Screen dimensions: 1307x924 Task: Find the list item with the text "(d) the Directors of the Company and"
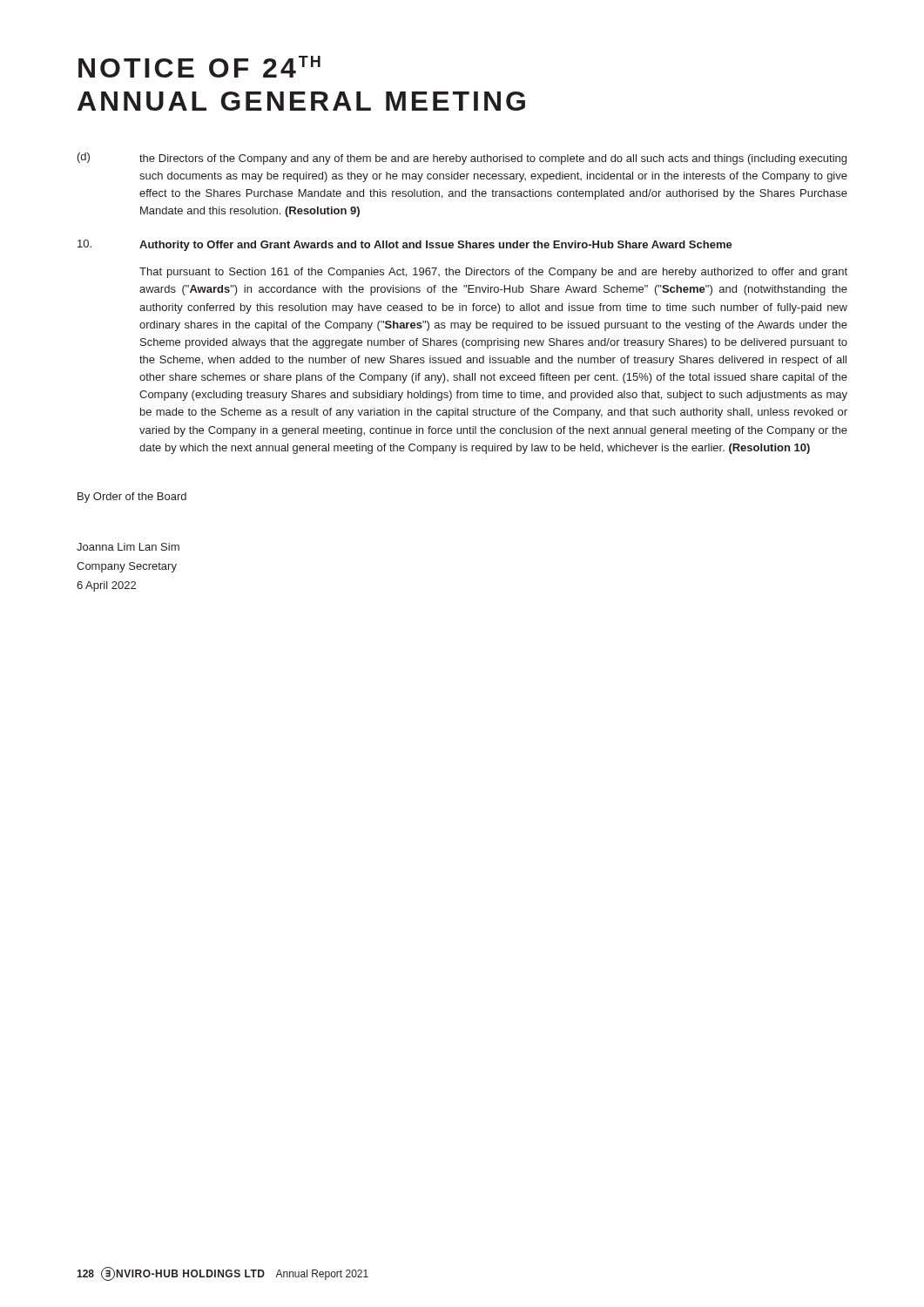pyautogui.click(x=462, y=184)
